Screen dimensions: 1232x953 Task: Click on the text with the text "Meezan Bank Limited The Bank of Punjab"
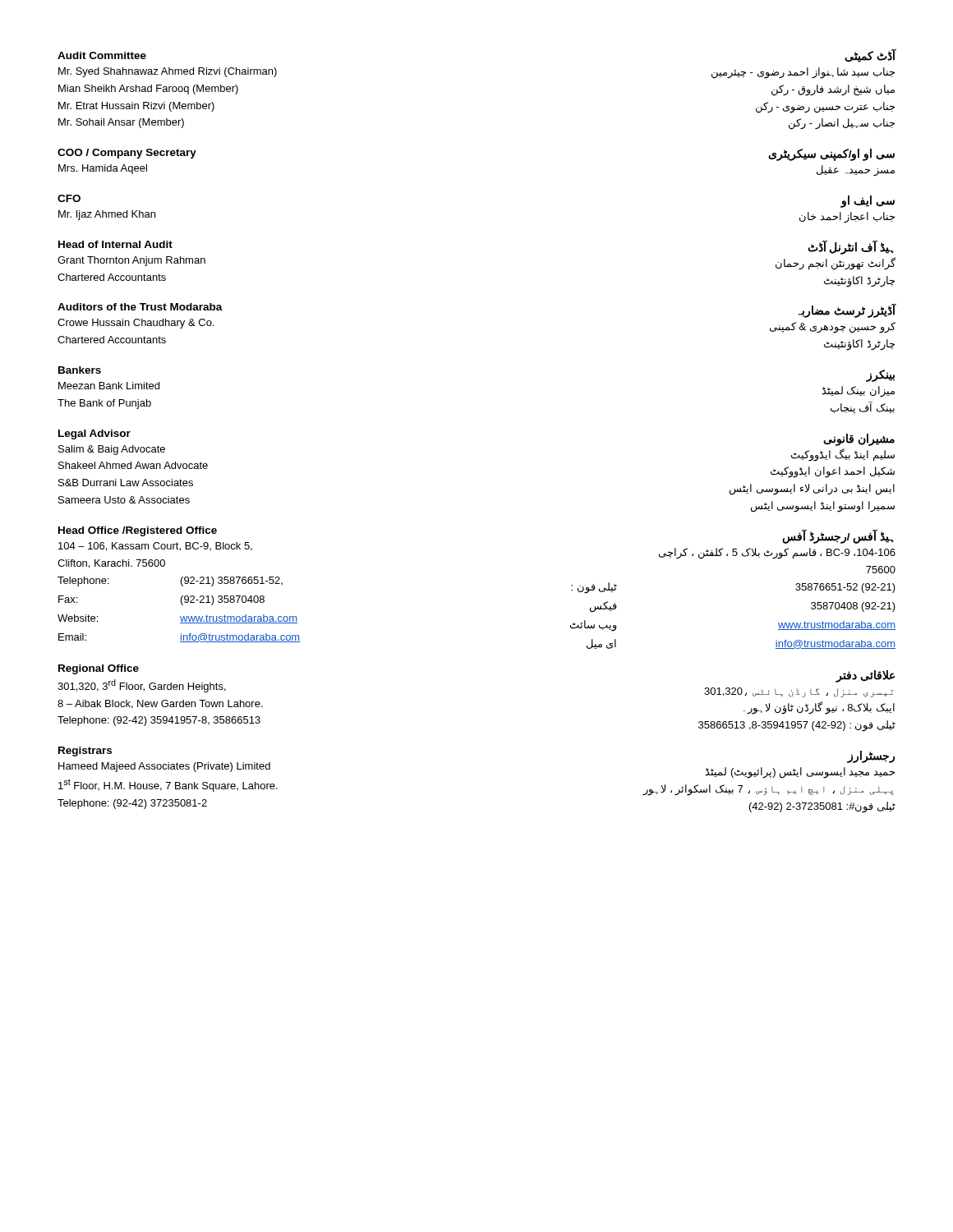[109, 394]
